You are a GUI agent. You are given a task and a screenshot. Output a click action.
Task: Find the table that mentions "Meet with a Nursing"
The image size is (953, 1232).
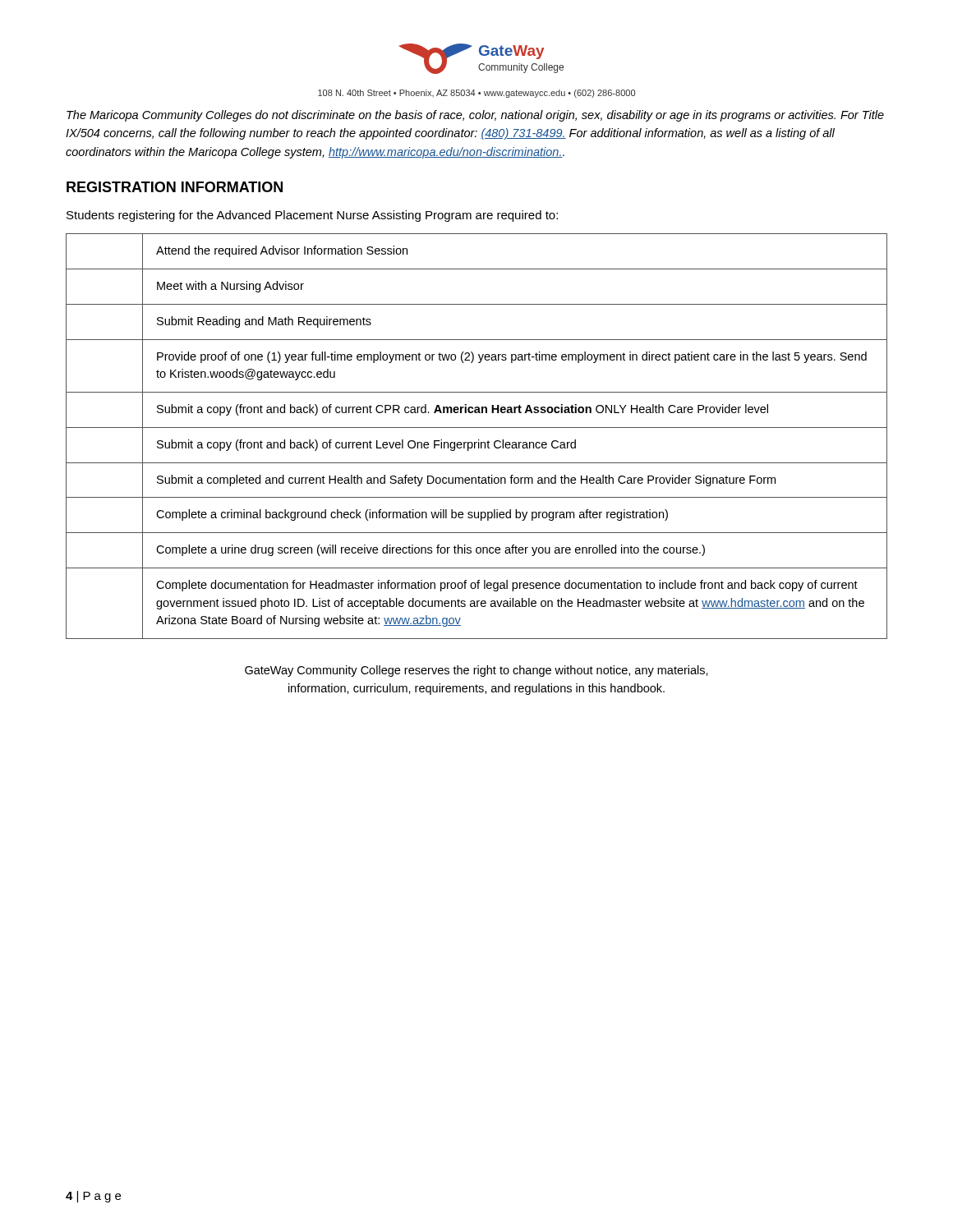tap(476, 436)
